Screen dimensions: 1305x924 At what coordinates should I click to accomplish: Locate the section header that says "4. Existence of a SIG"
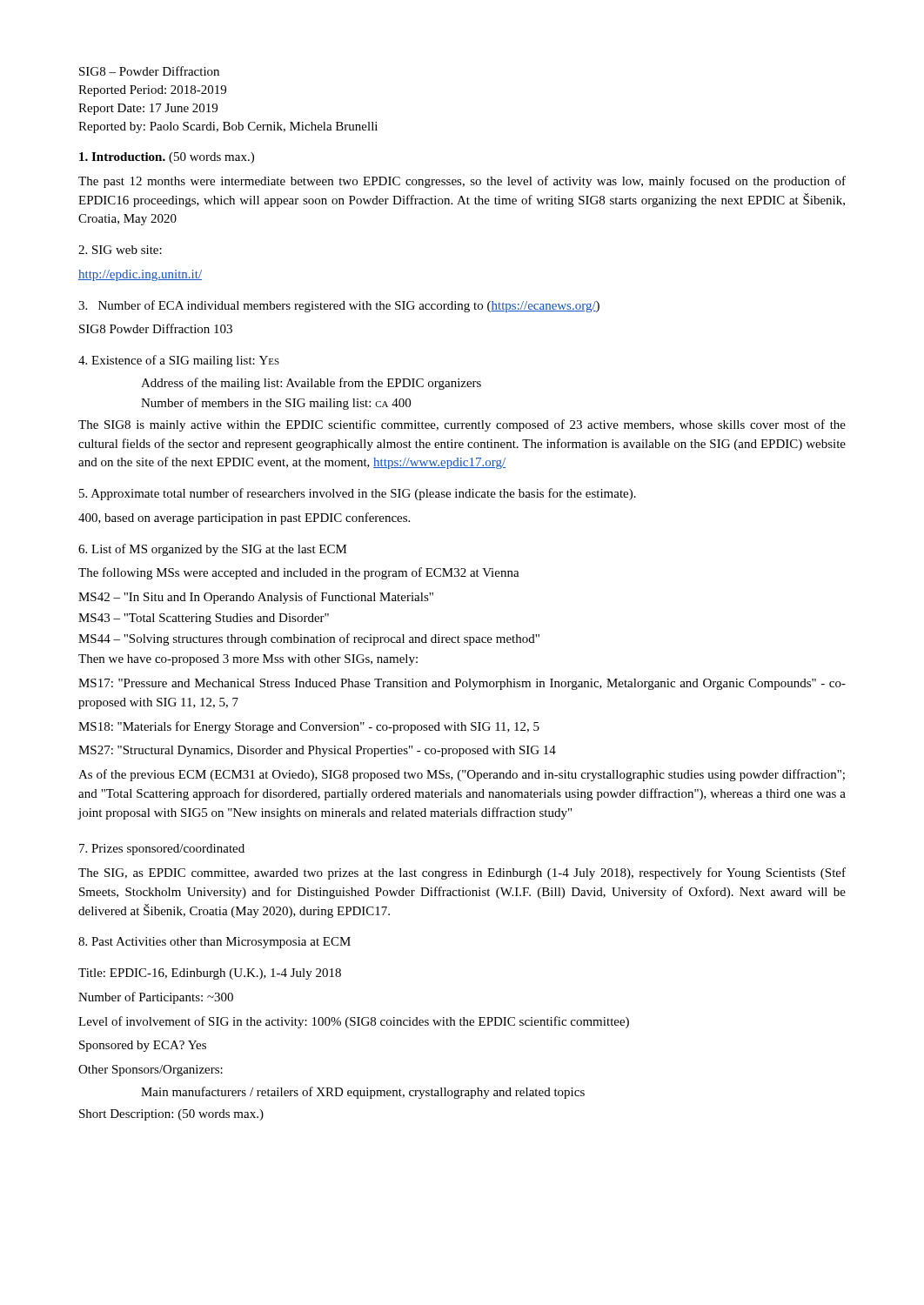coord(179,361)
